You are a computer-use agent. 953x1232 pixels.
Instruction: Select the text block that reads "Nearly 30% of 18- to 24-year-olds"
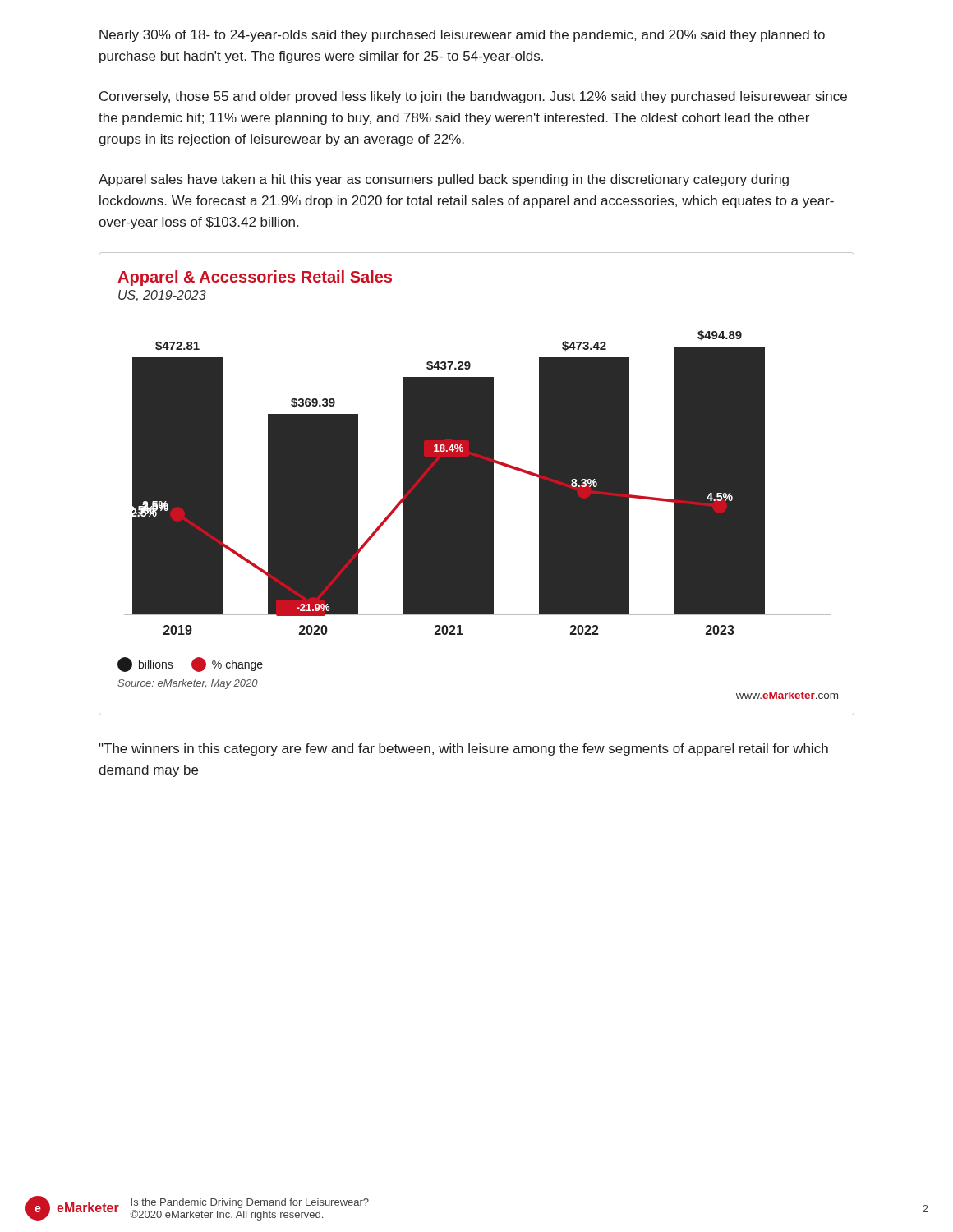click(x=462, y=46)
